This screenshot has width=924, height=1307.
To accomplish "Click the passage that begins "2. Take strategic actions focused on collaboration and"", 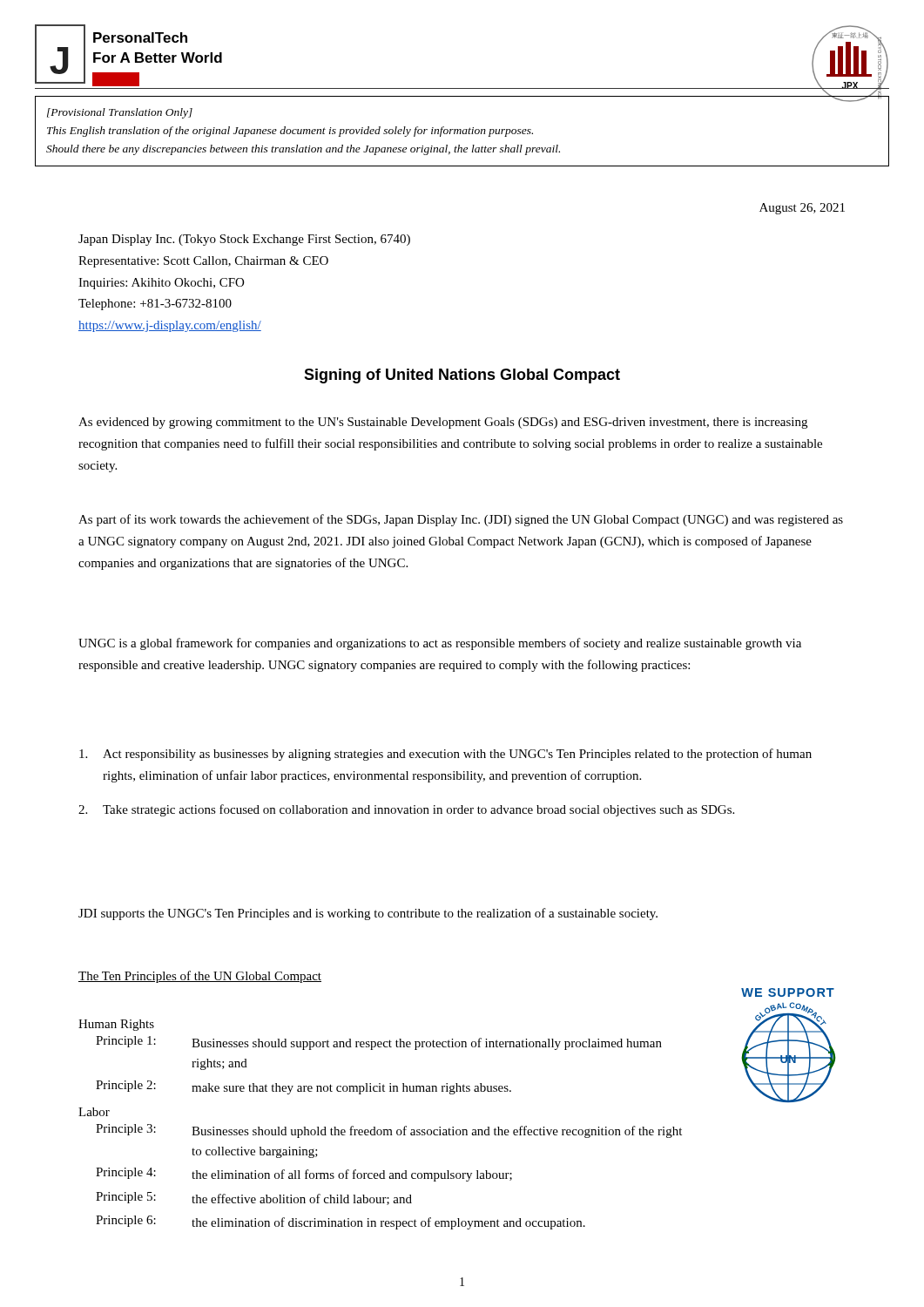I will 462,809.
